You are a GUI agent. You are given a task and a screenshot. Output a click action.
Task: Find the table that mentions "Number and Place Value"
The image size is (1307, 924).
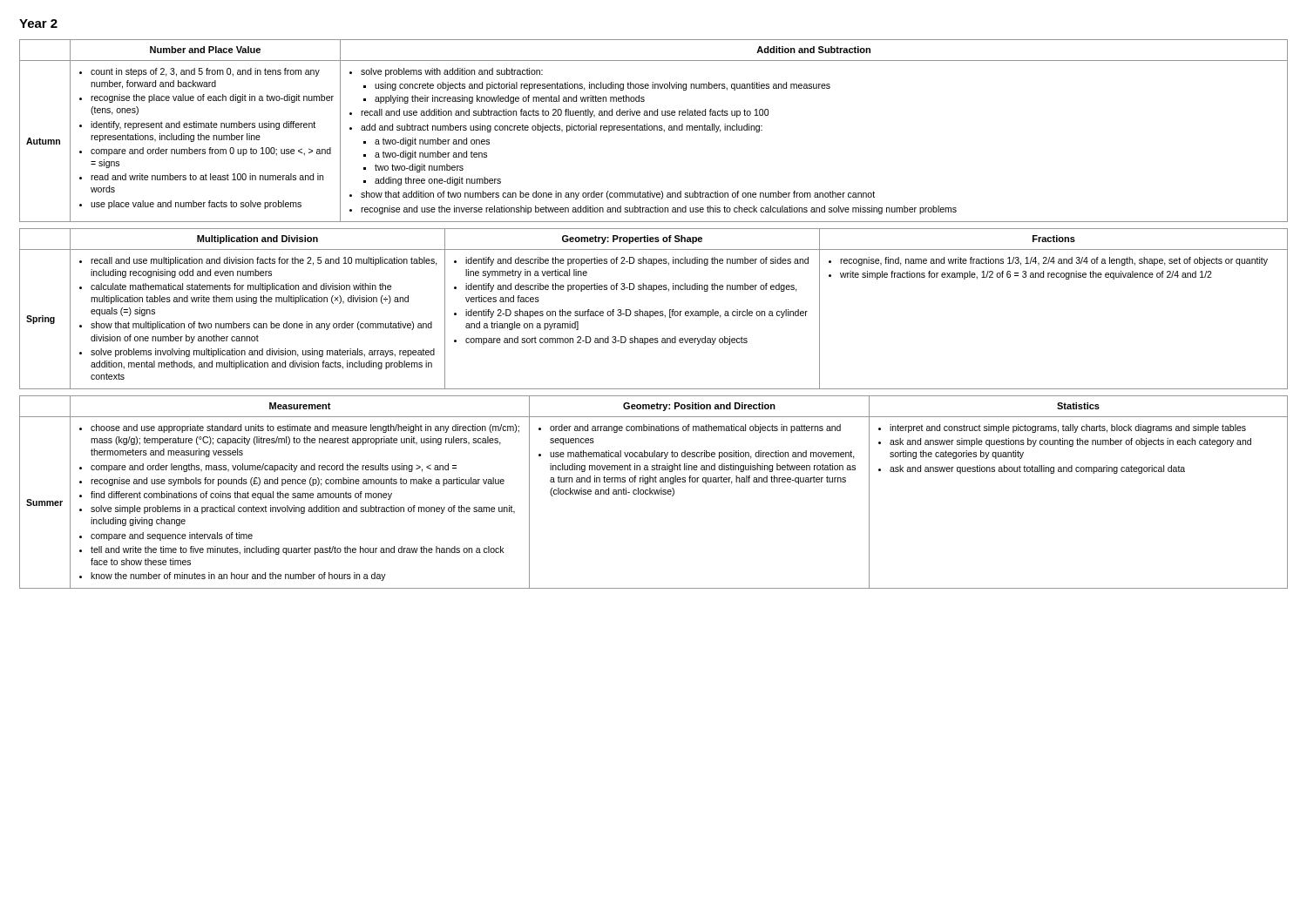(654, 131)
